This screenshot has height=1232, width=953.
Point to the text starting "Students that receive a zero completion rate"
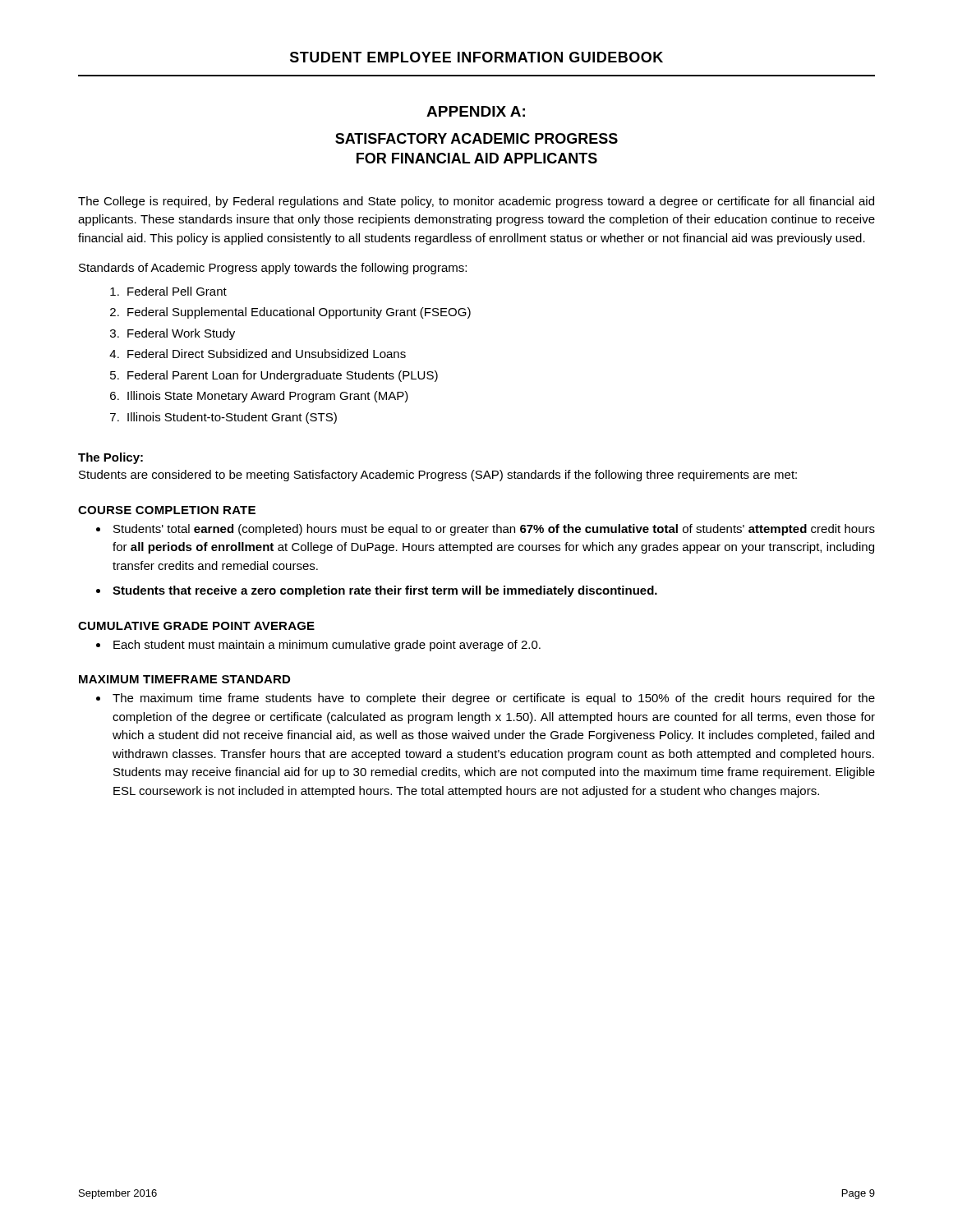pyautogui.click(x=385, y=590)
